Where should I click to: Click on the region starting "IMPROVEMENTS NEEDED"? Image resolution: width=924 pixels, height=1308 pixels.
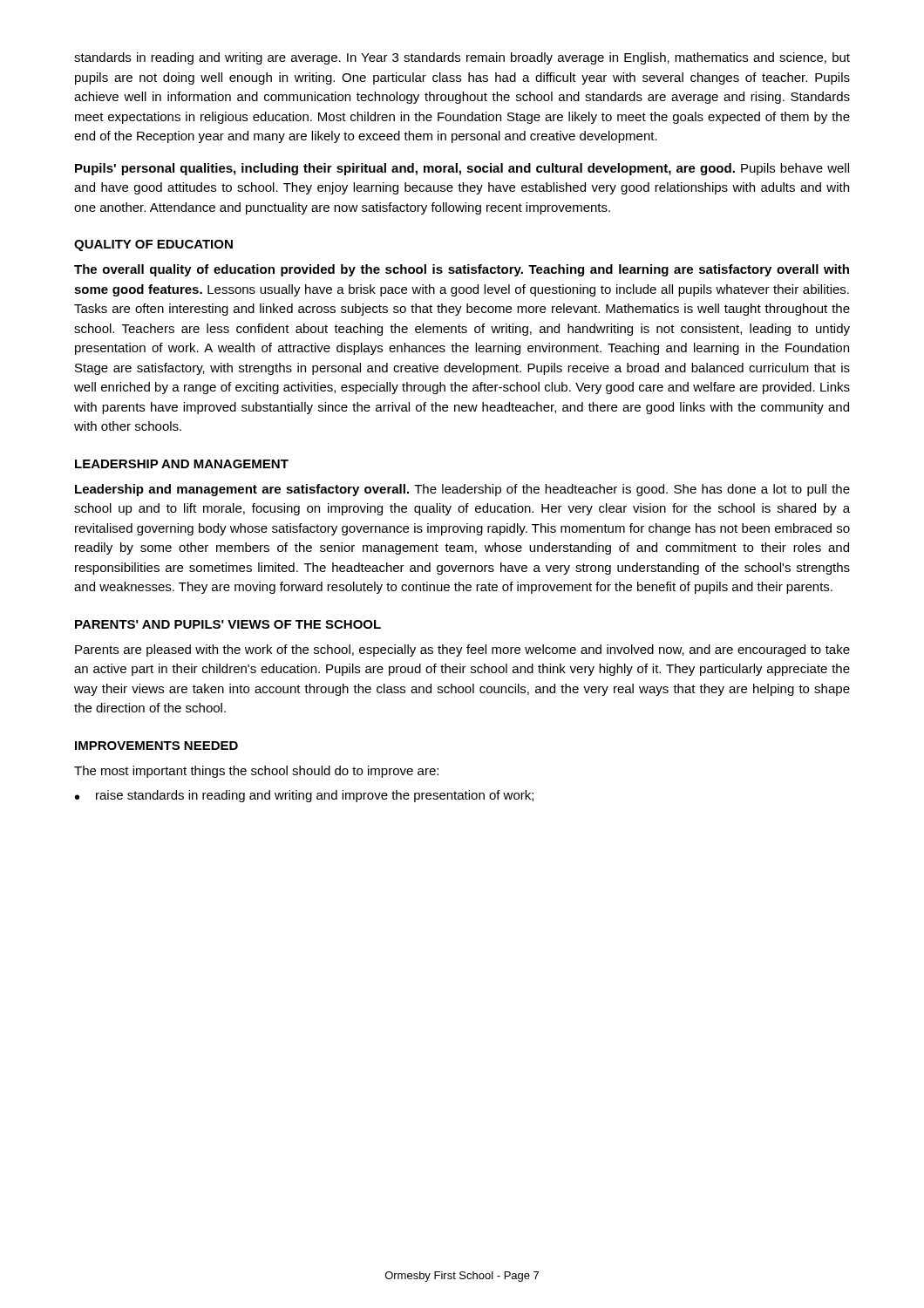pos(156,745)
